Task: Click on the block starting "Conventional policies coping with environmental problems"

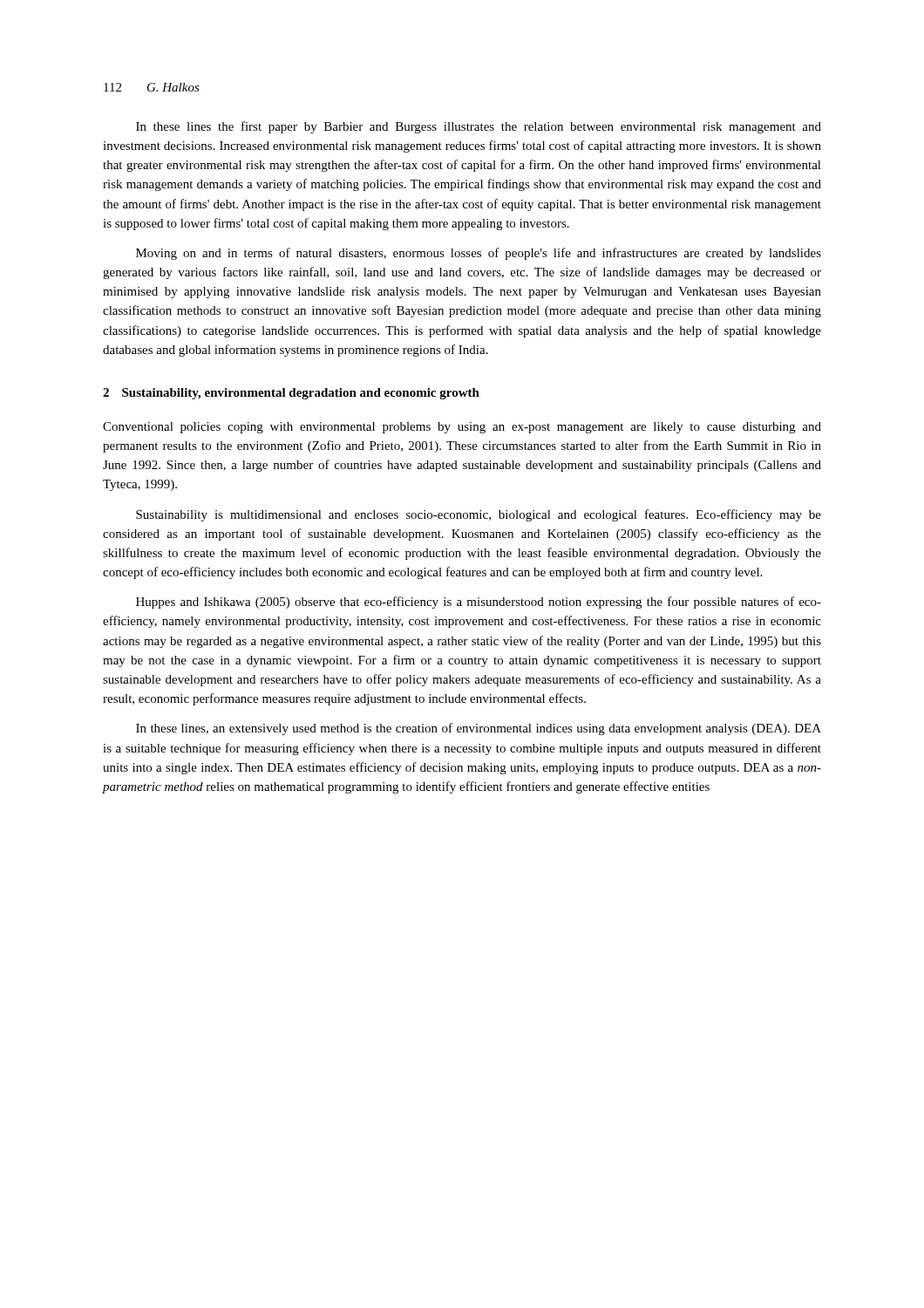Action: 462,606
